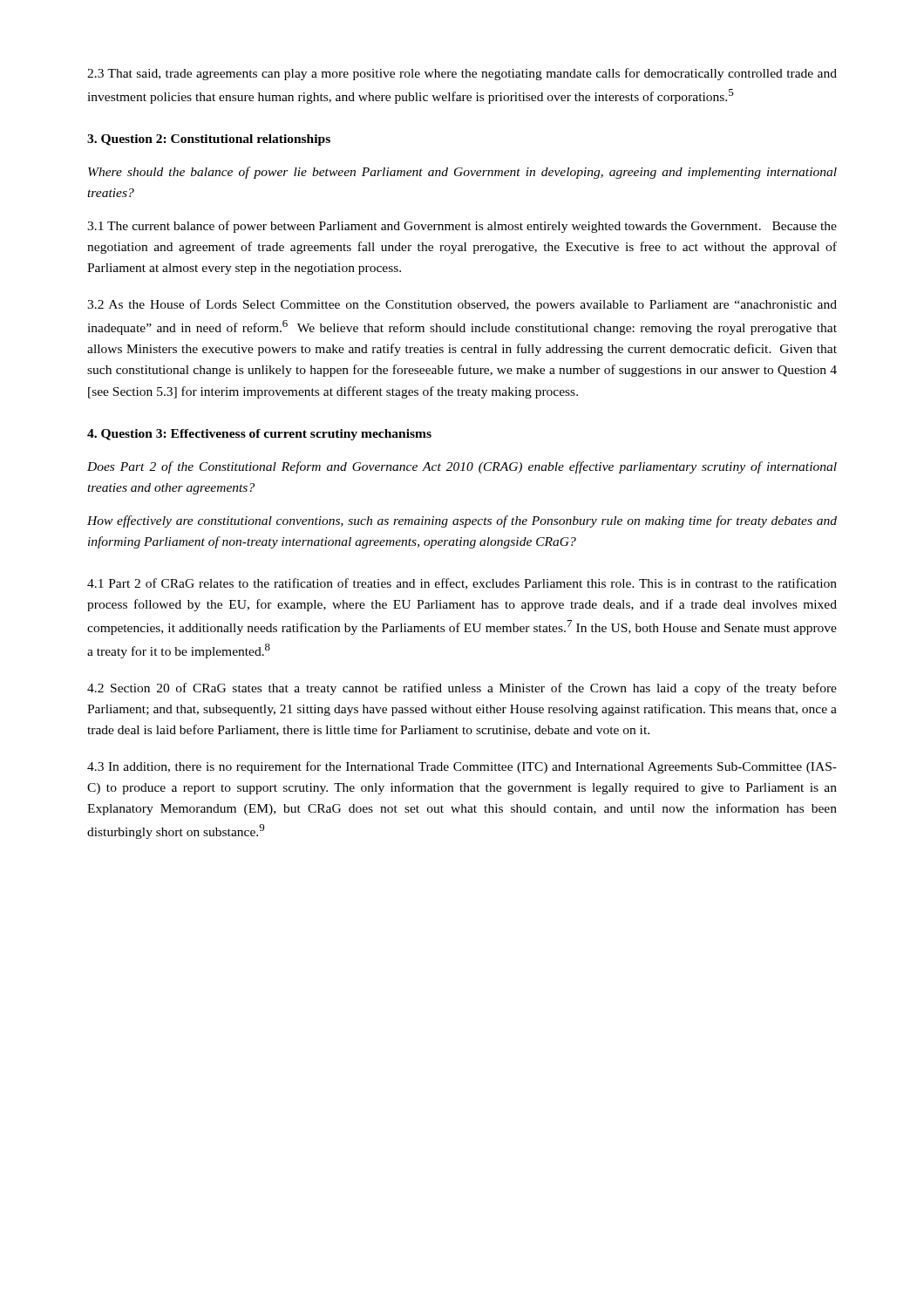Select the text block that reads "2 Section 20 of"
924x1308 pixels.
coord(462,708)
